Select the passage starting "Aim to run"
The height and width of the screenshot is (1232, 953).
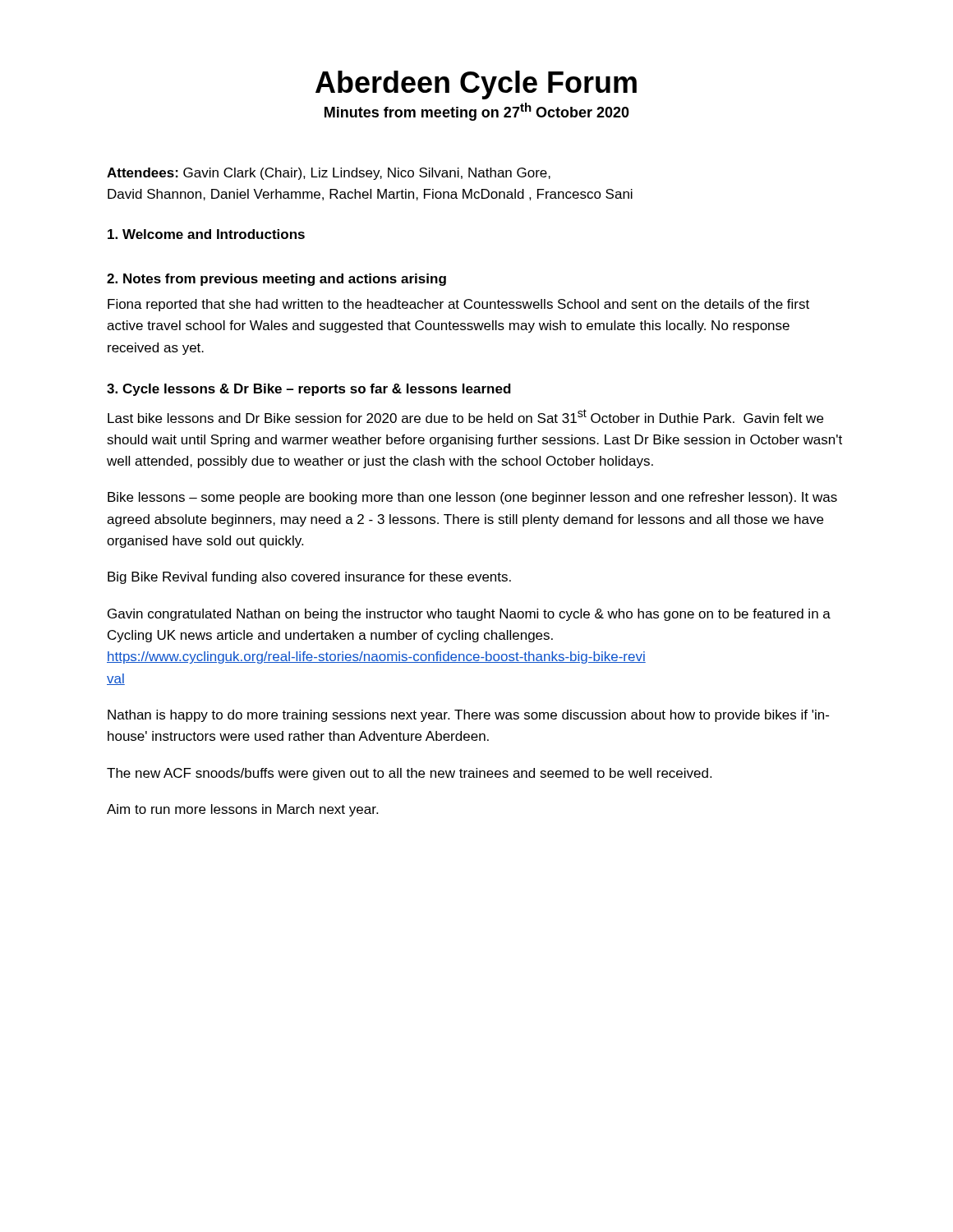243,809
